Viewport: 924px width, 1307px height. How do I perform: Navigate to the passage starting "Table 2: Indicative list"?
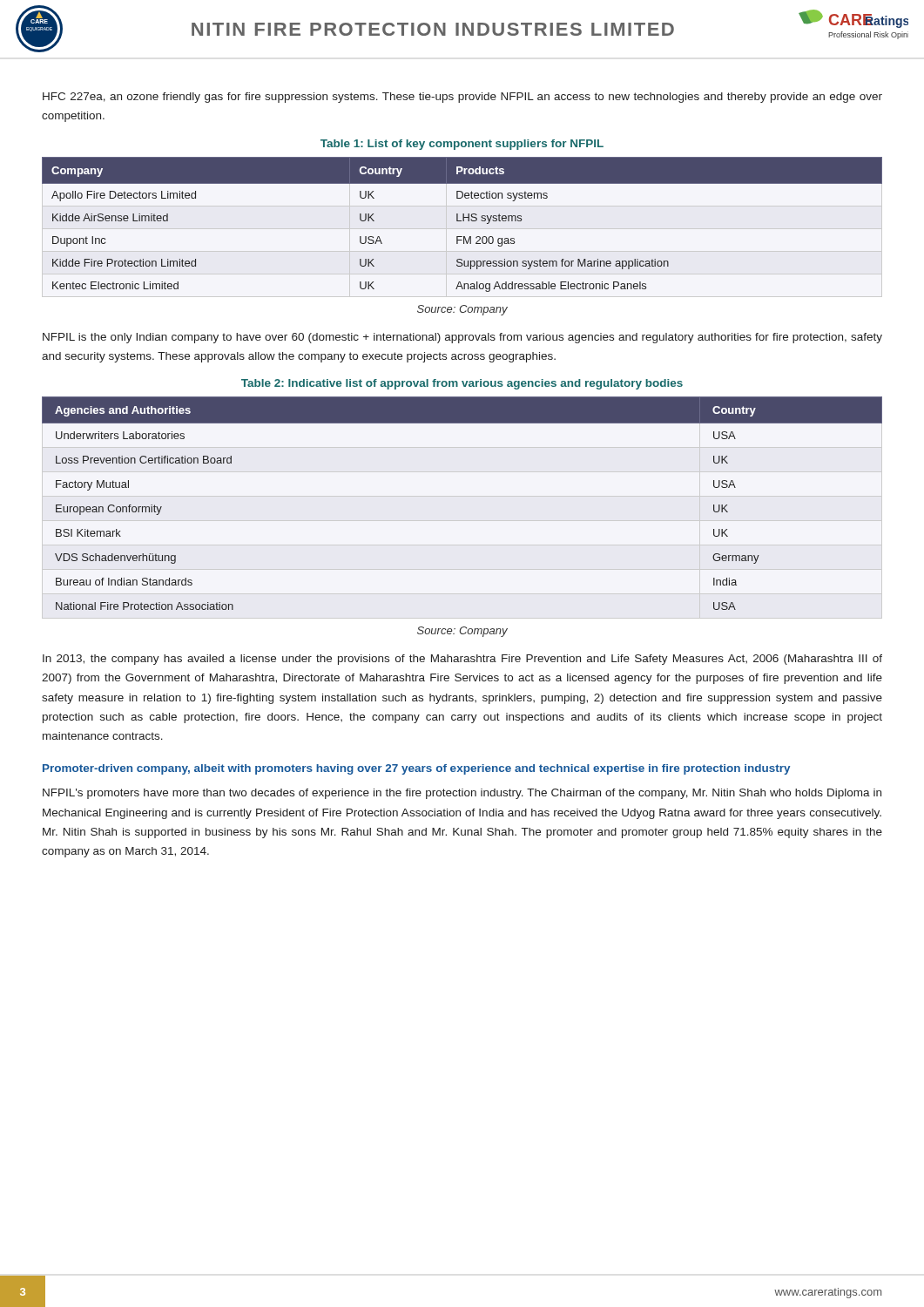(462, 383)
